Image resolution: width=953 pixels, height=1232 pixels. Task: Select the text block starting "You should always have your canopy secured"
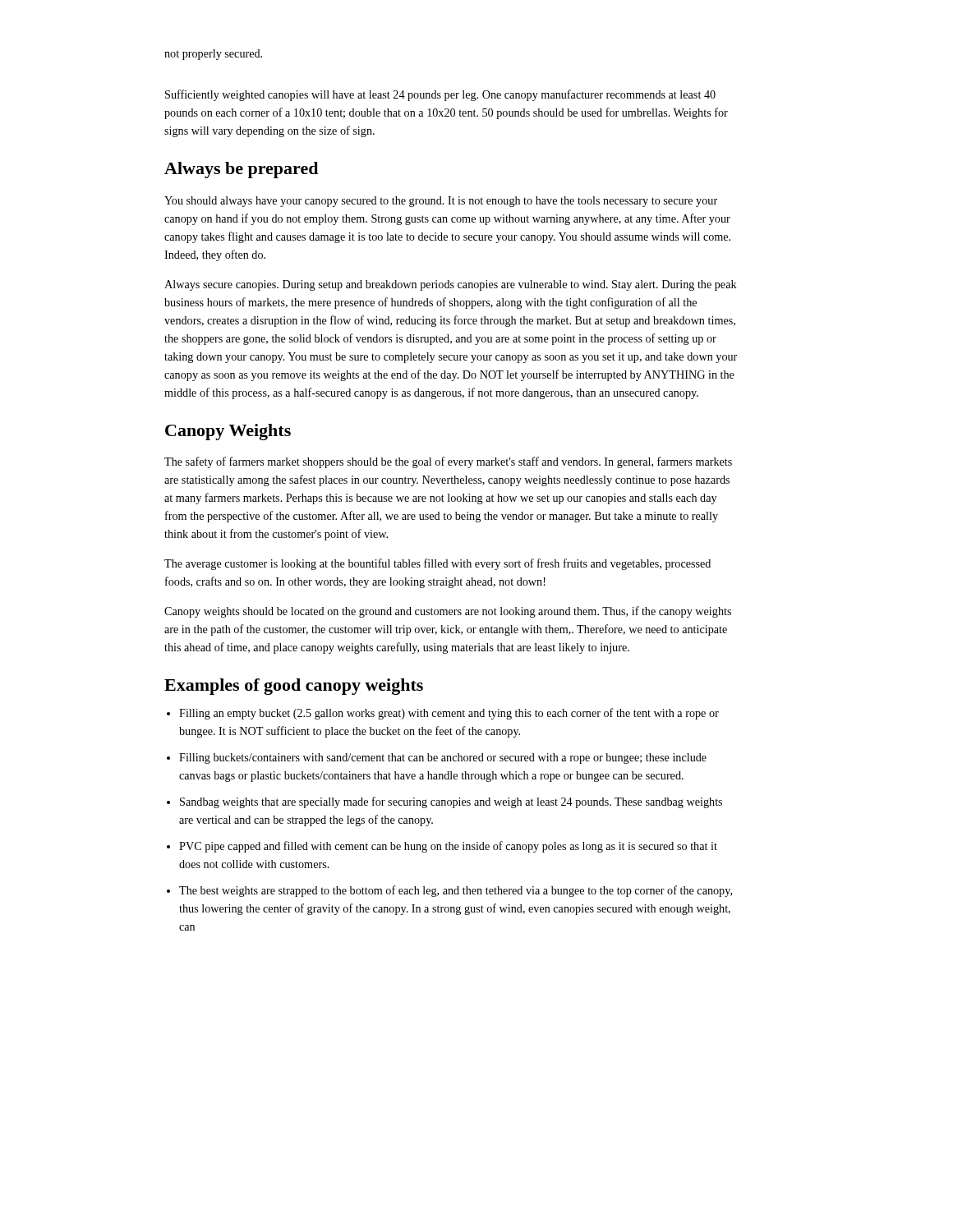452,227
